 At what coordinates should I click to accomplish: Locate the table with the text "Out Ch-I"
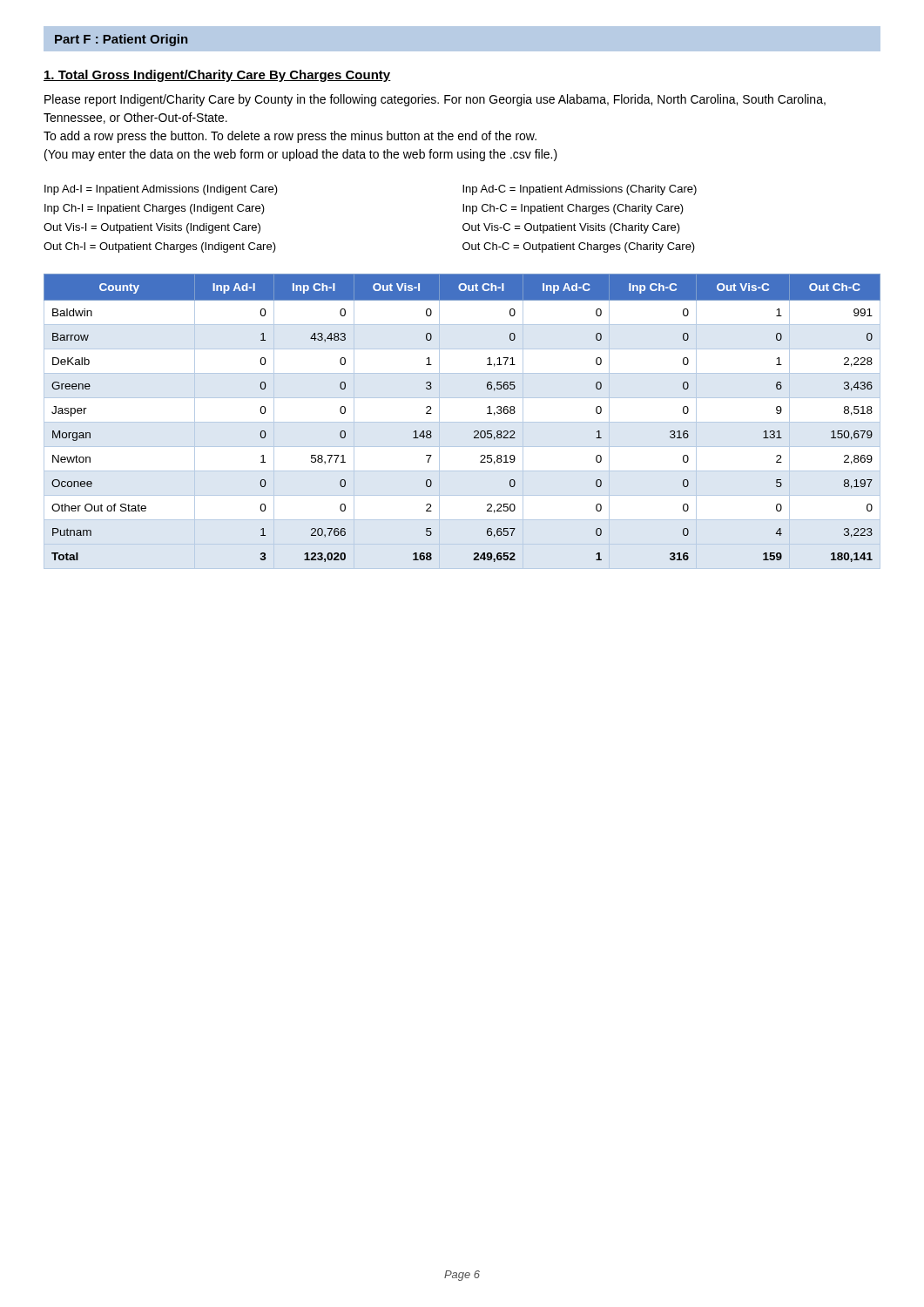(462, 422)
